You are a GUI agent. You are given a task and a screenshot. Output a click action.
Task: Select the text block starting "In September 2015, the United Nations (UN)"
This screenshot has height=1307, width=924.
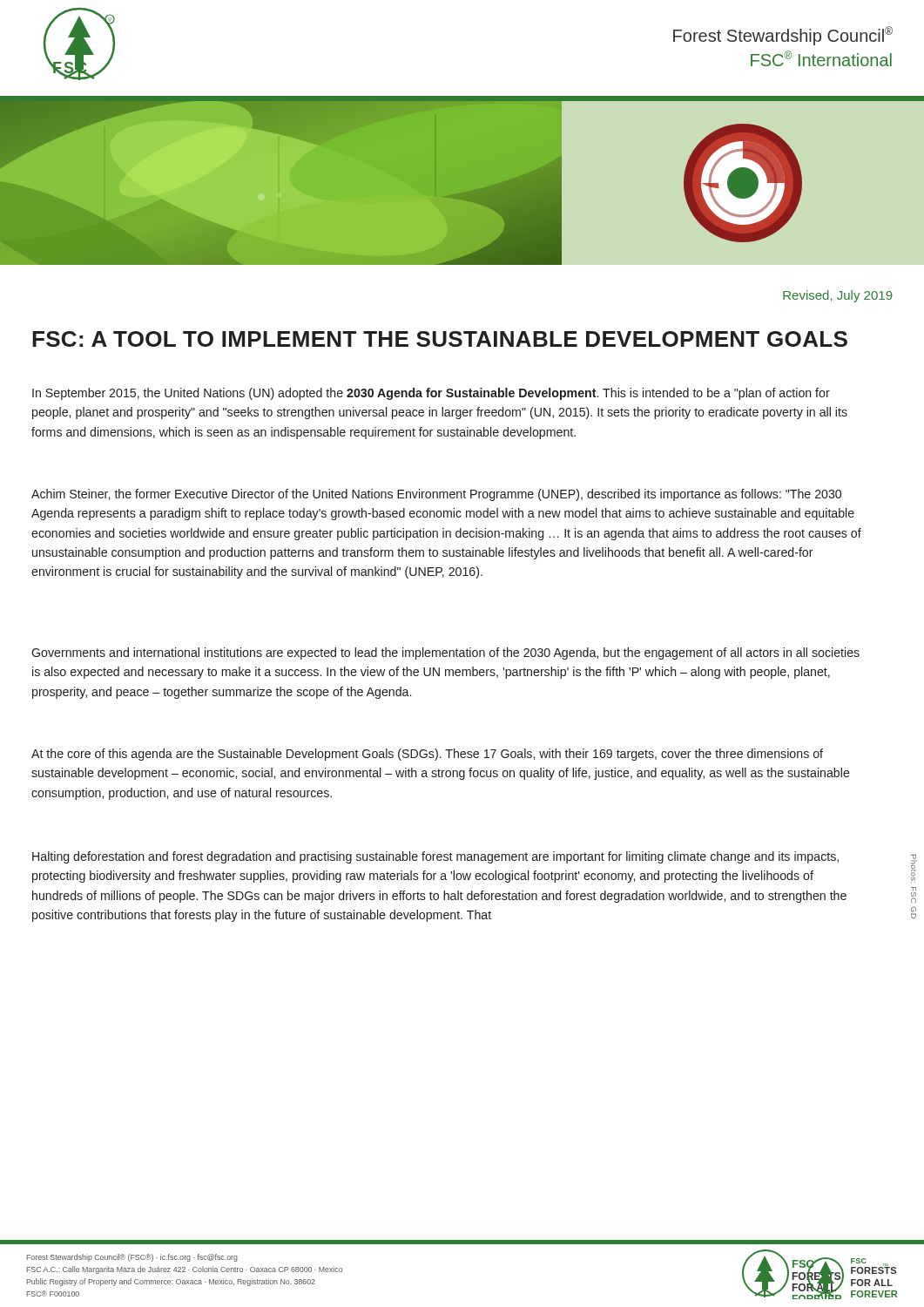(439, 412)
